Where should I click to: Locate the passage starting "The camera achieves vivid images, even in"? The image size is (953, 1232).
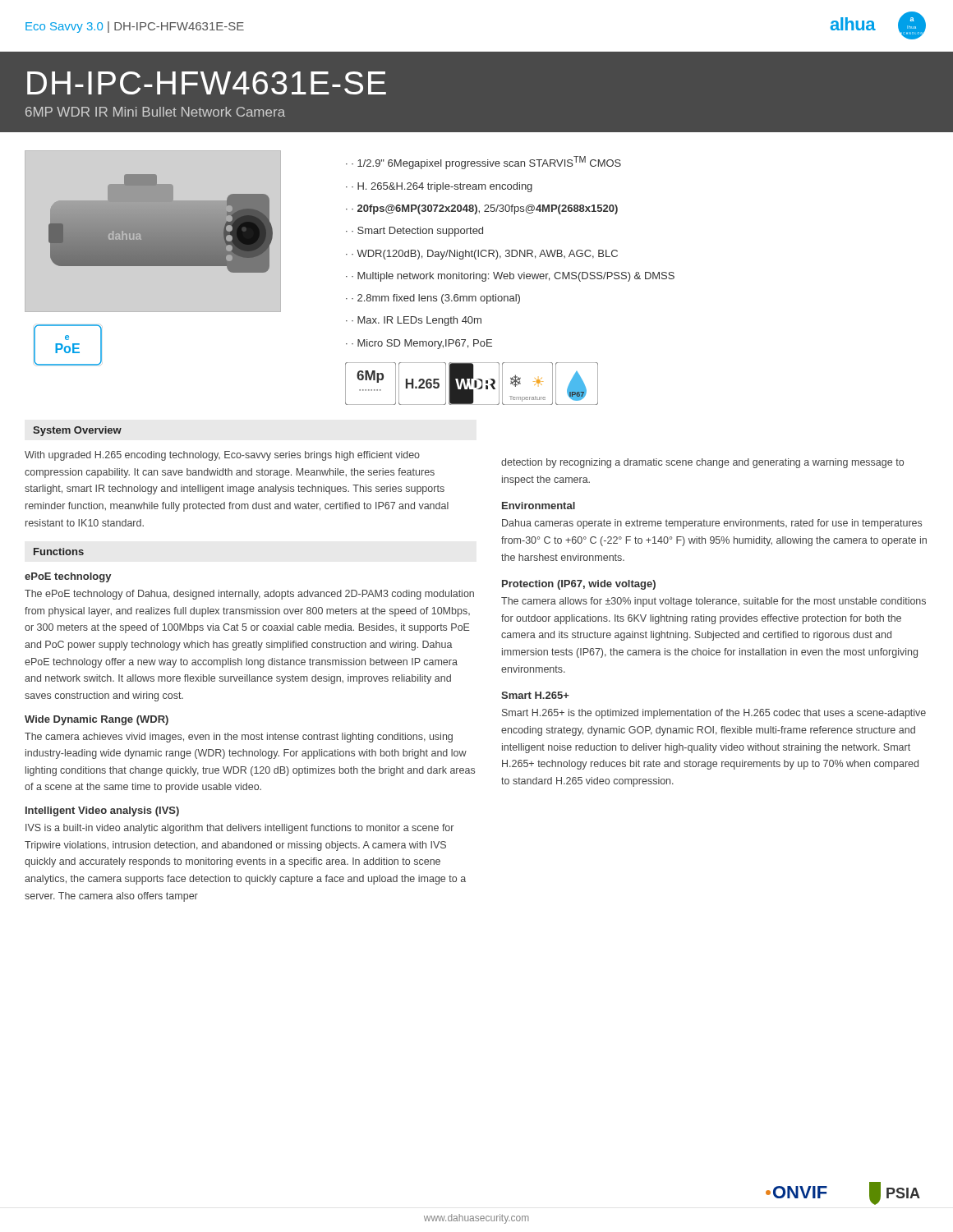[250, 762]
